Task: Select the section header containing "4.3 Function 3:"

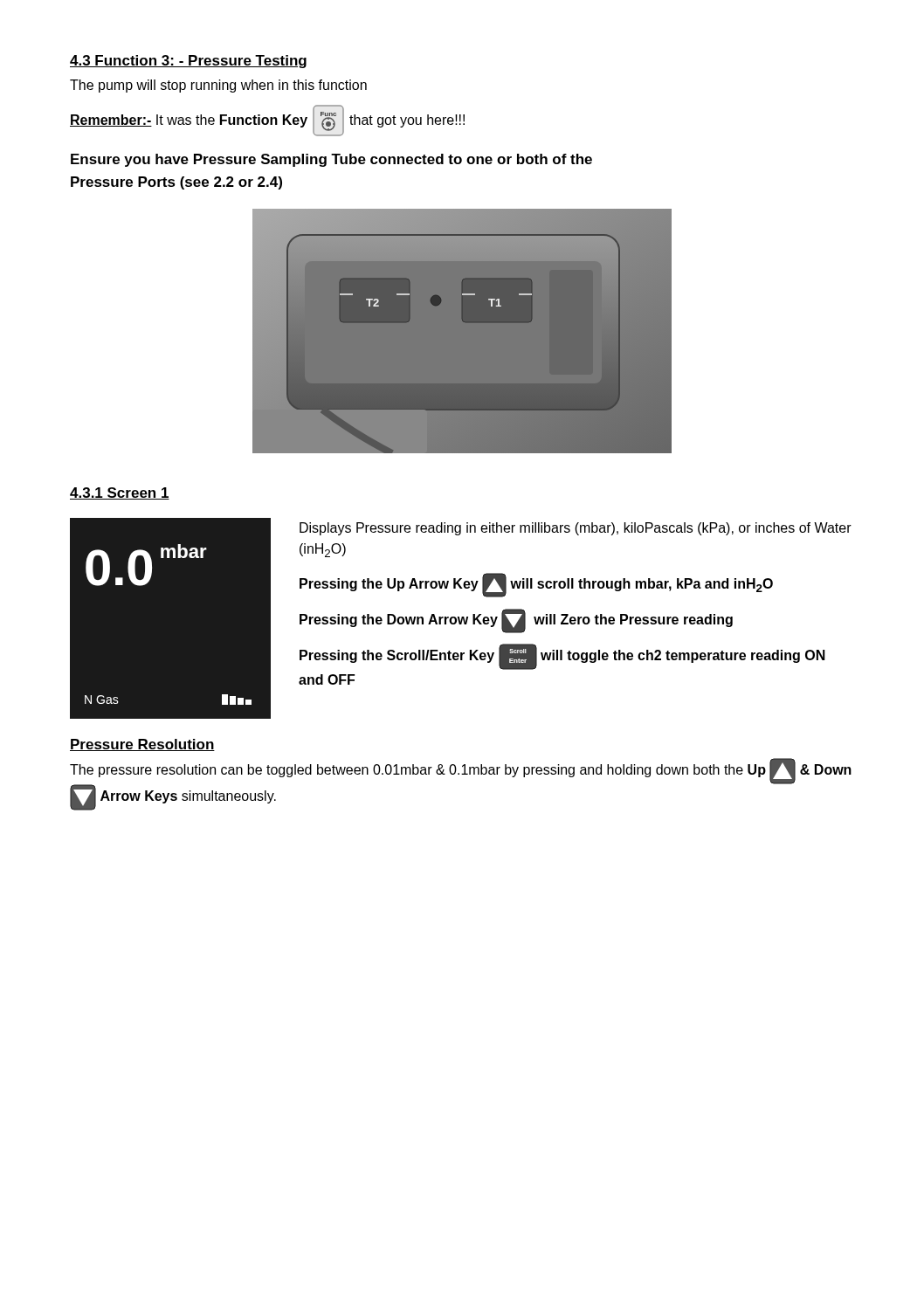Action: 189,61
